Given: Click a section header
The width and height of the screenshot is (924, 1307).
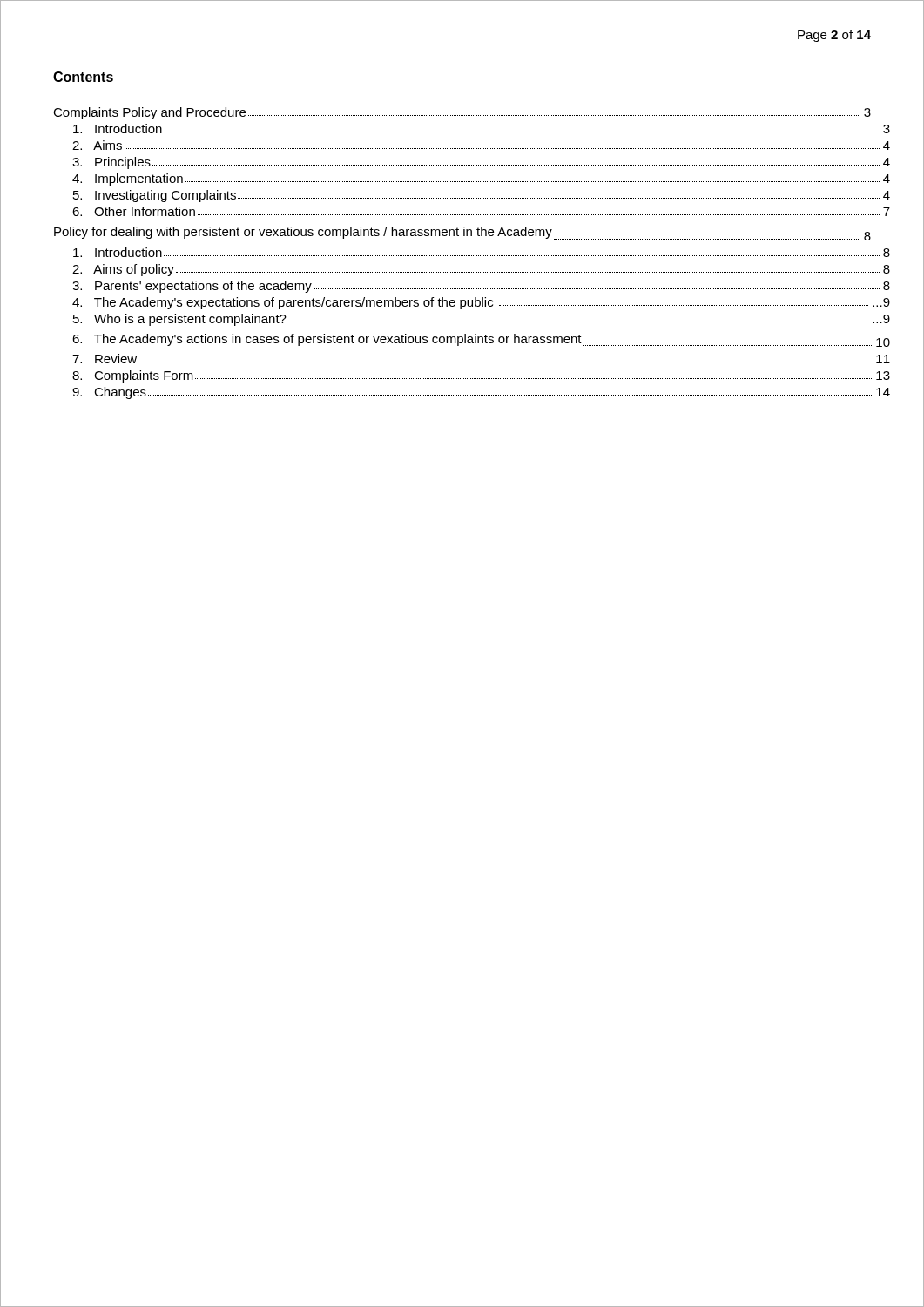Looking at the screenshot, I should coord(83,77).
